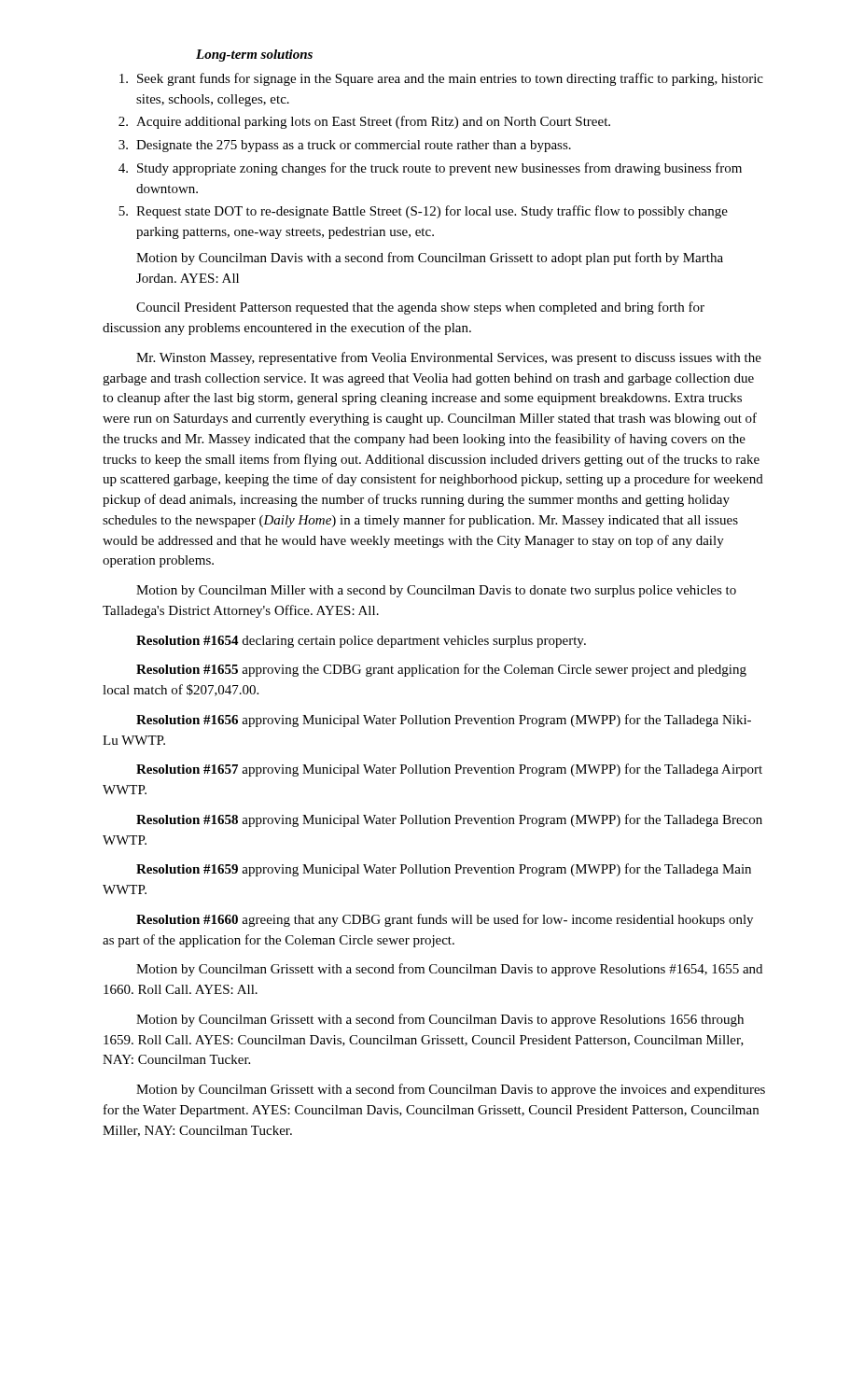Select the text block that reads "Resolution #1654 declaring"
Screen dimensions: 1400x850
[361, 640]
